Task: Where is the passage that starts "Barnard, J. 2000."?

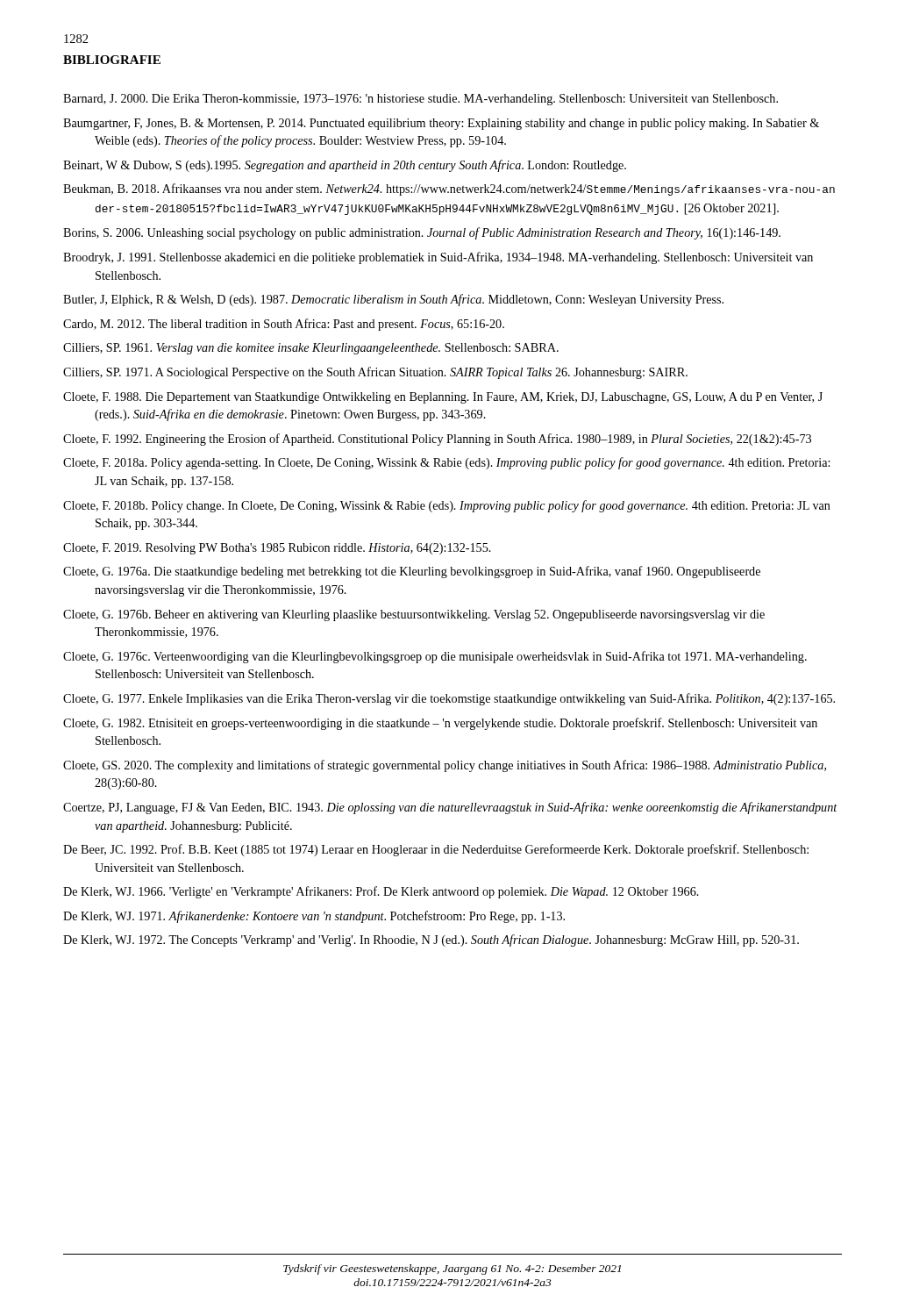Action: [421, 98]
